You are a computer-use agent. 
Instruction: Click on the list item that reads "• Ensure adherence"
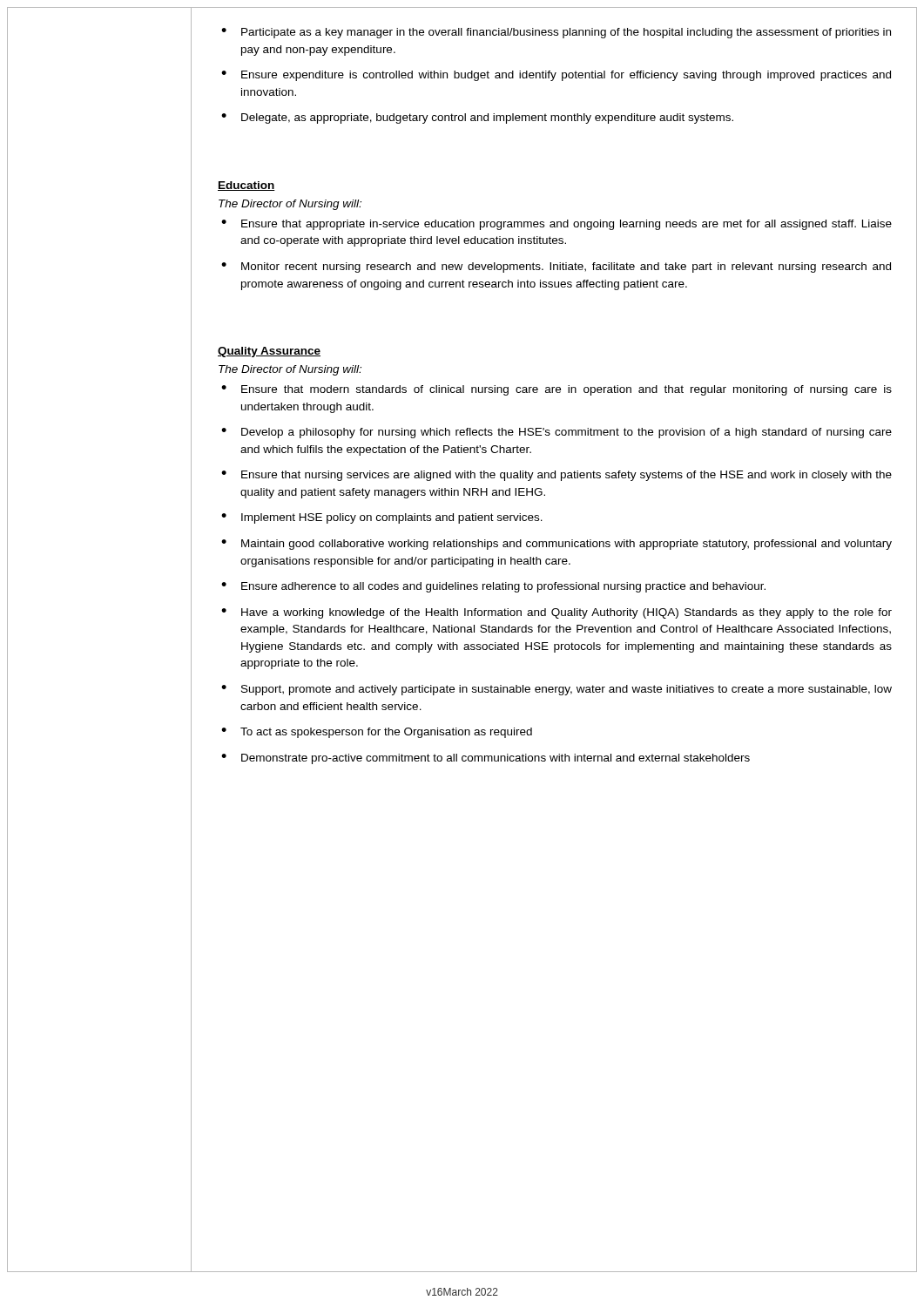(555, 586)
